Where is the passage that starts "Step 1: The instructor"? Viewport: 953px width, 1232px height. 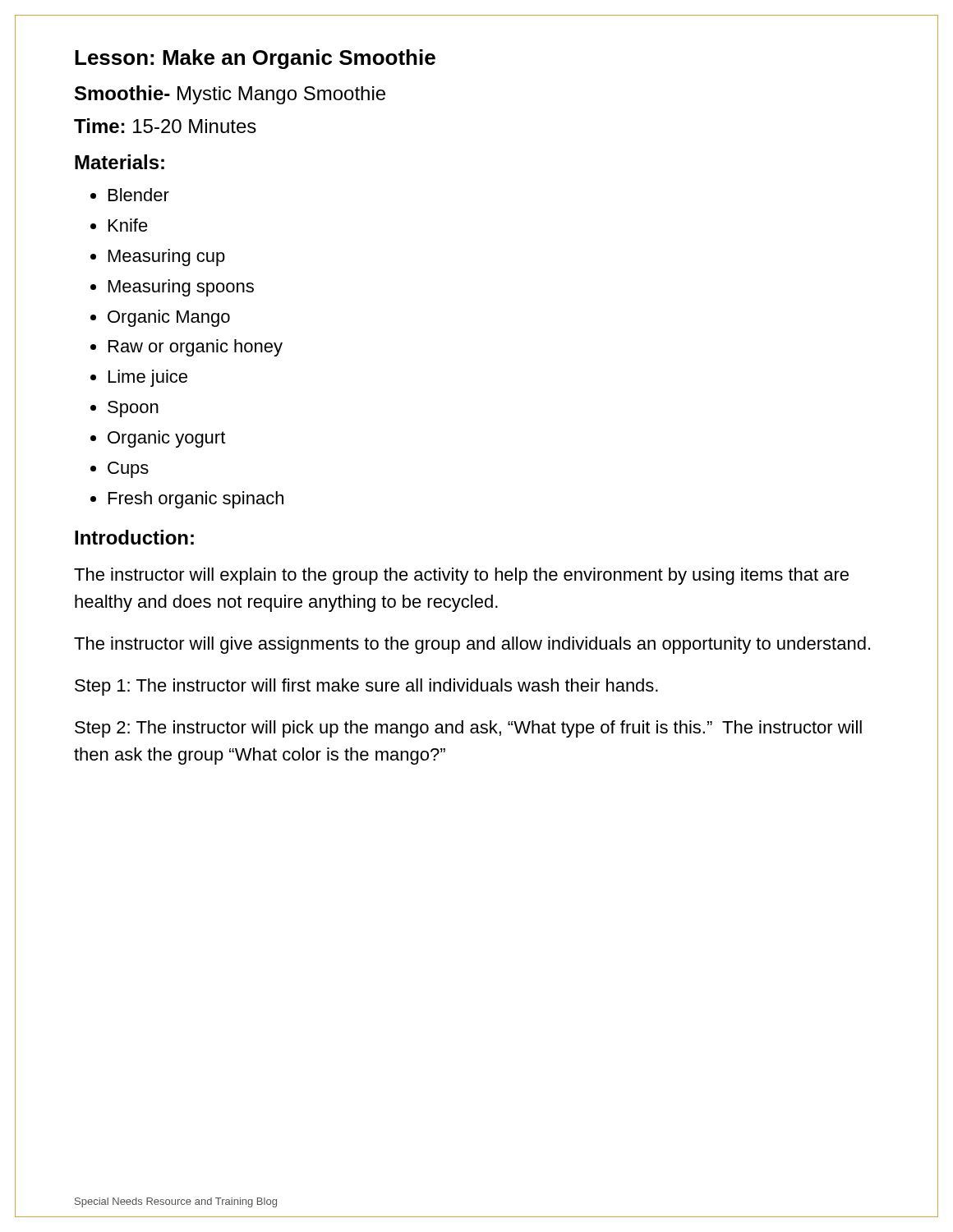(x=367, y=685)
